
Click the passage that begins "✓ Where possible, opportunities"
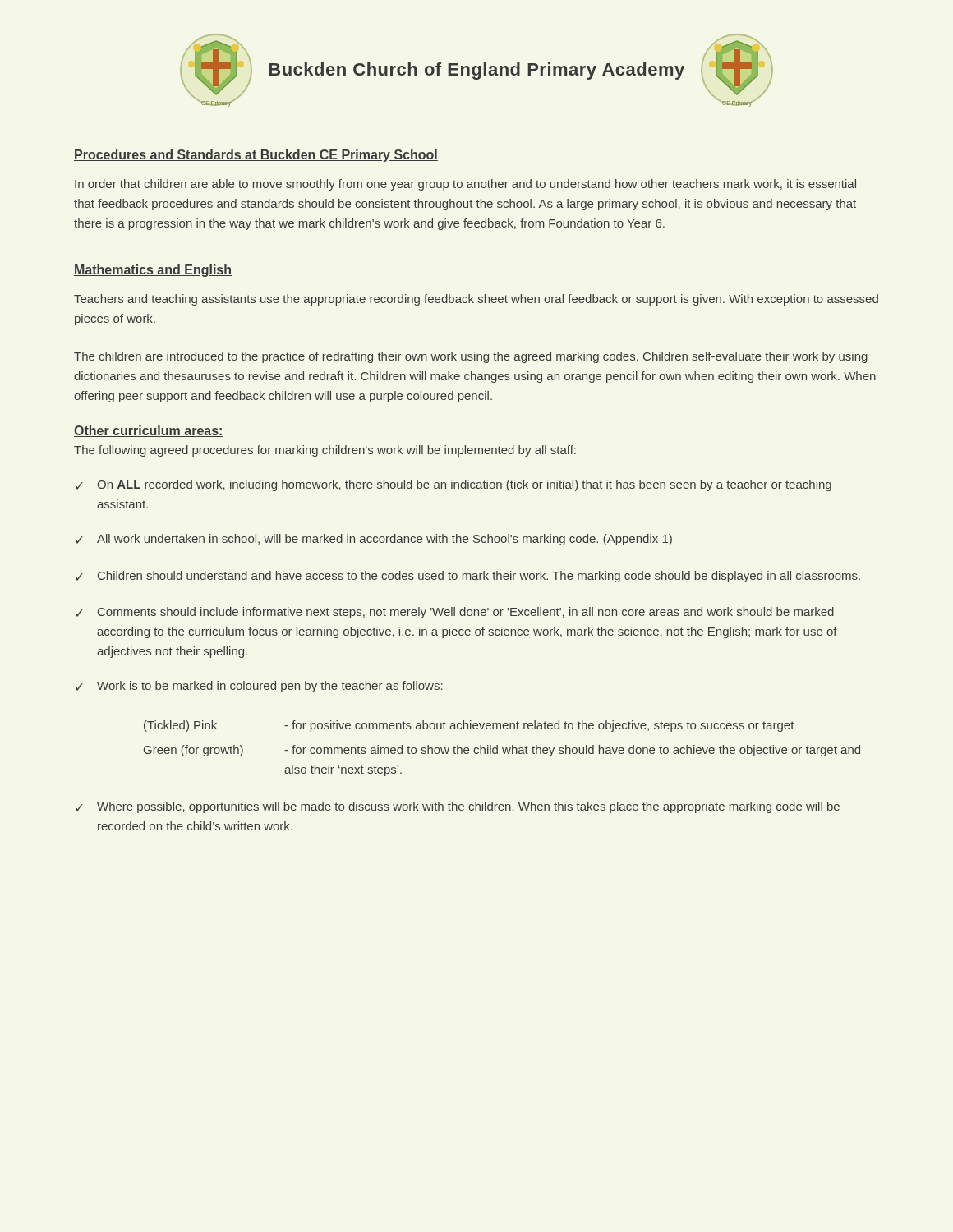click(476, 816)
